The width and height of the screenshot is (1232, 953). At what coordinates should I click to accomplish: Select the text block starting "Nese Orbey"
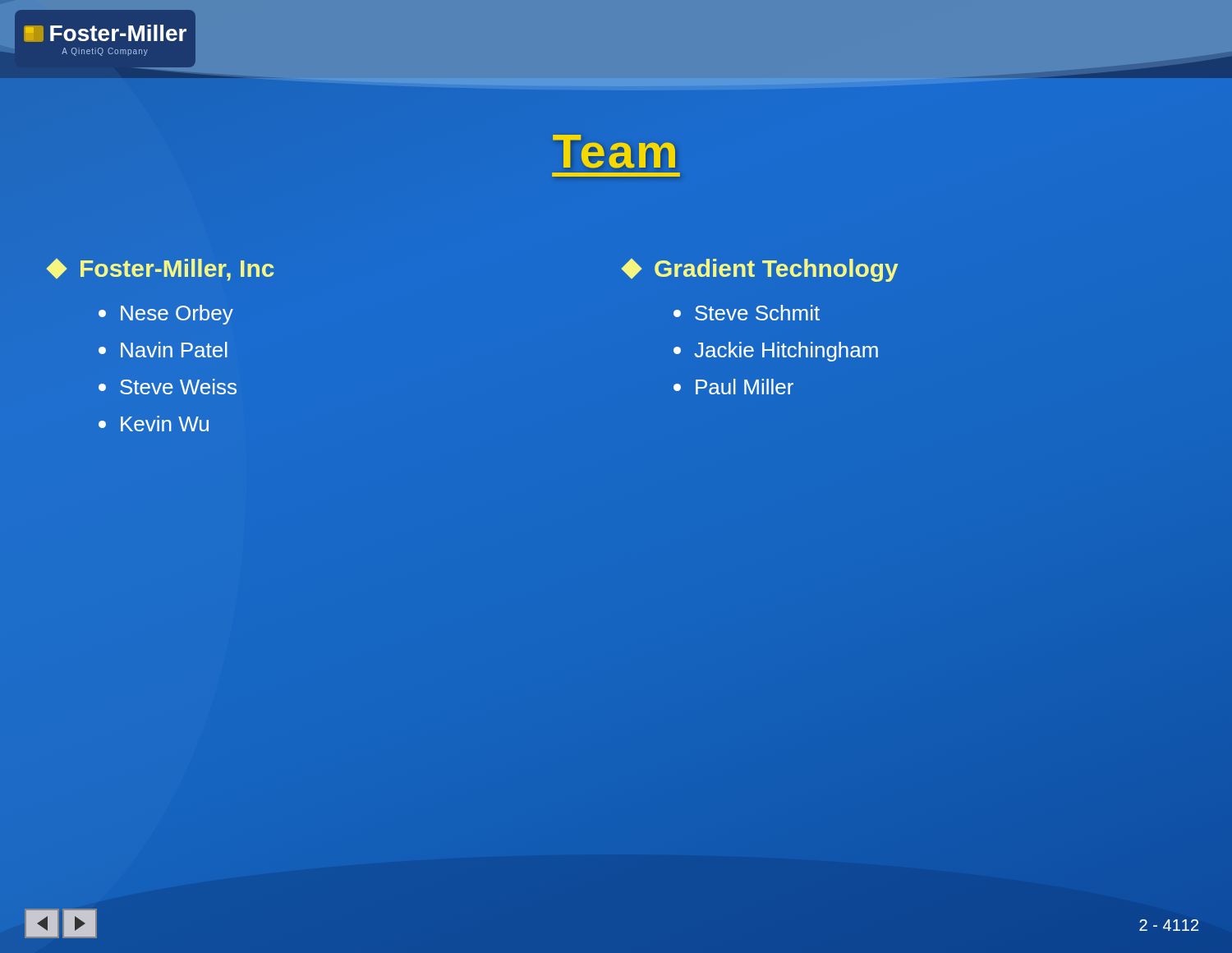click(166, 313)
